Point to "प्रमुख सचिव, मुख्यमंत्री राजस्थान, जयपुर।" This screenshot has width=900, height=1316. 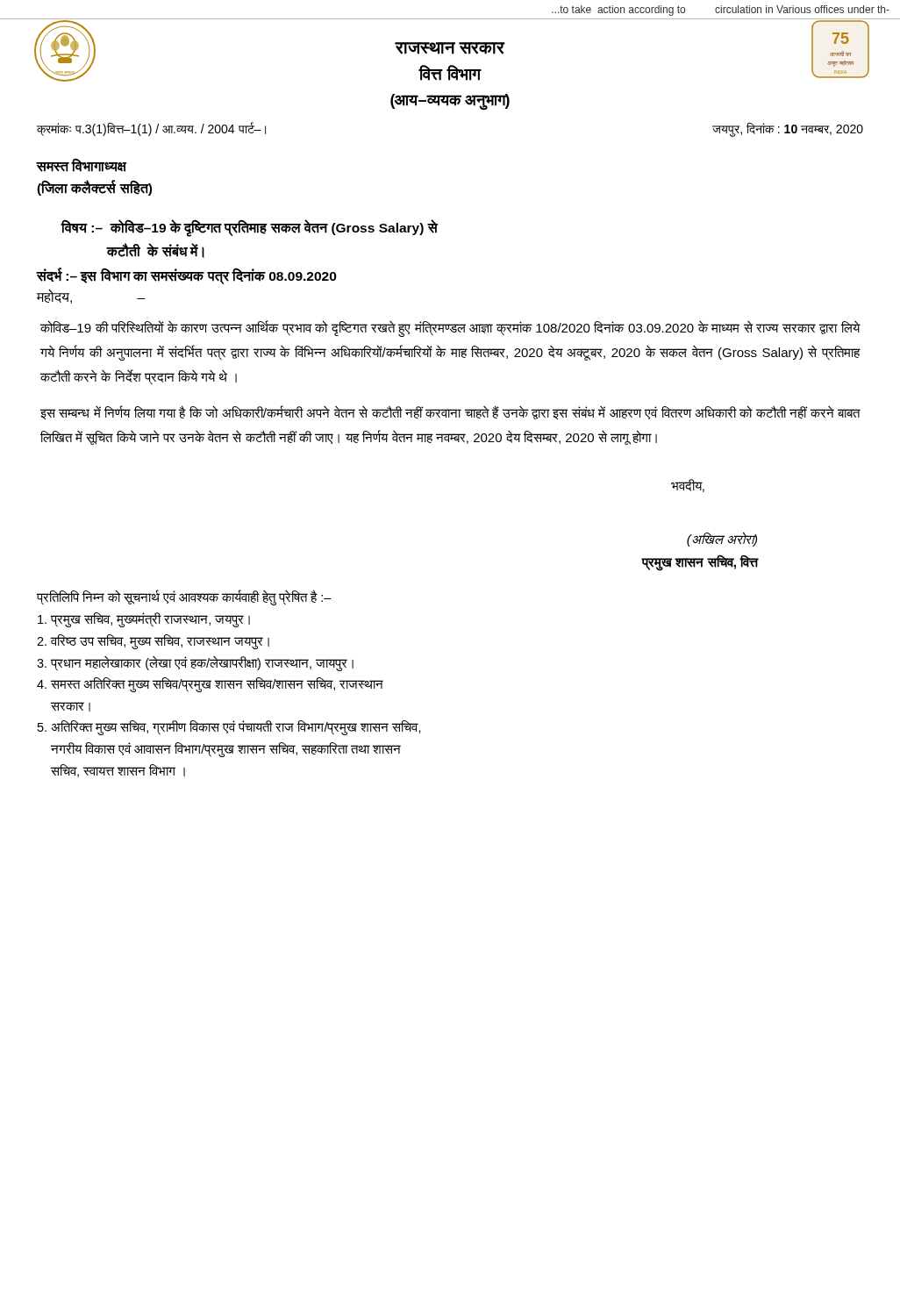click(x=145, y=620)
